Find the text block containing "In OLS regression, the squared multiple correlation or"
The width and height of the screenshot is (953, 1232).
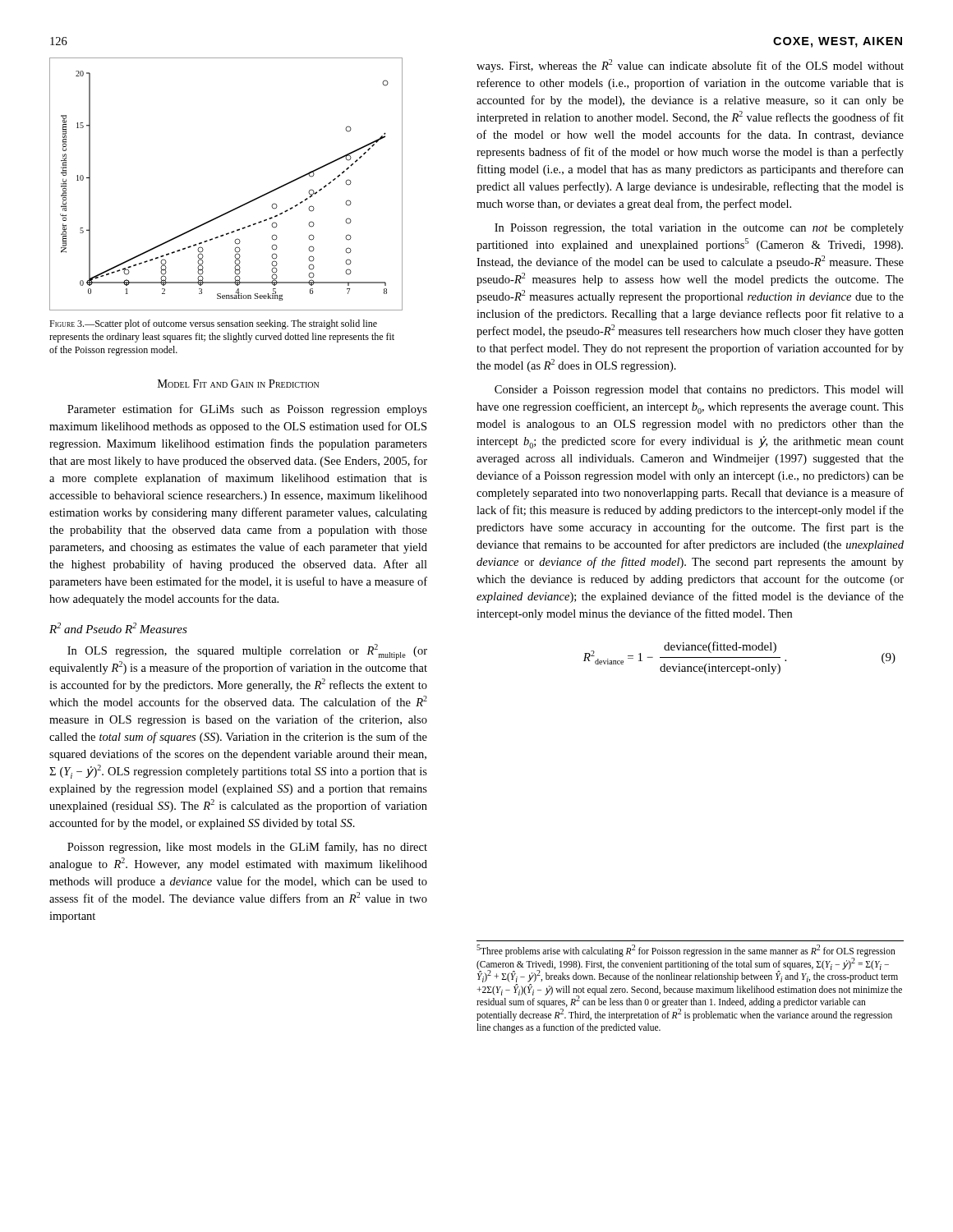click(238, 736)
